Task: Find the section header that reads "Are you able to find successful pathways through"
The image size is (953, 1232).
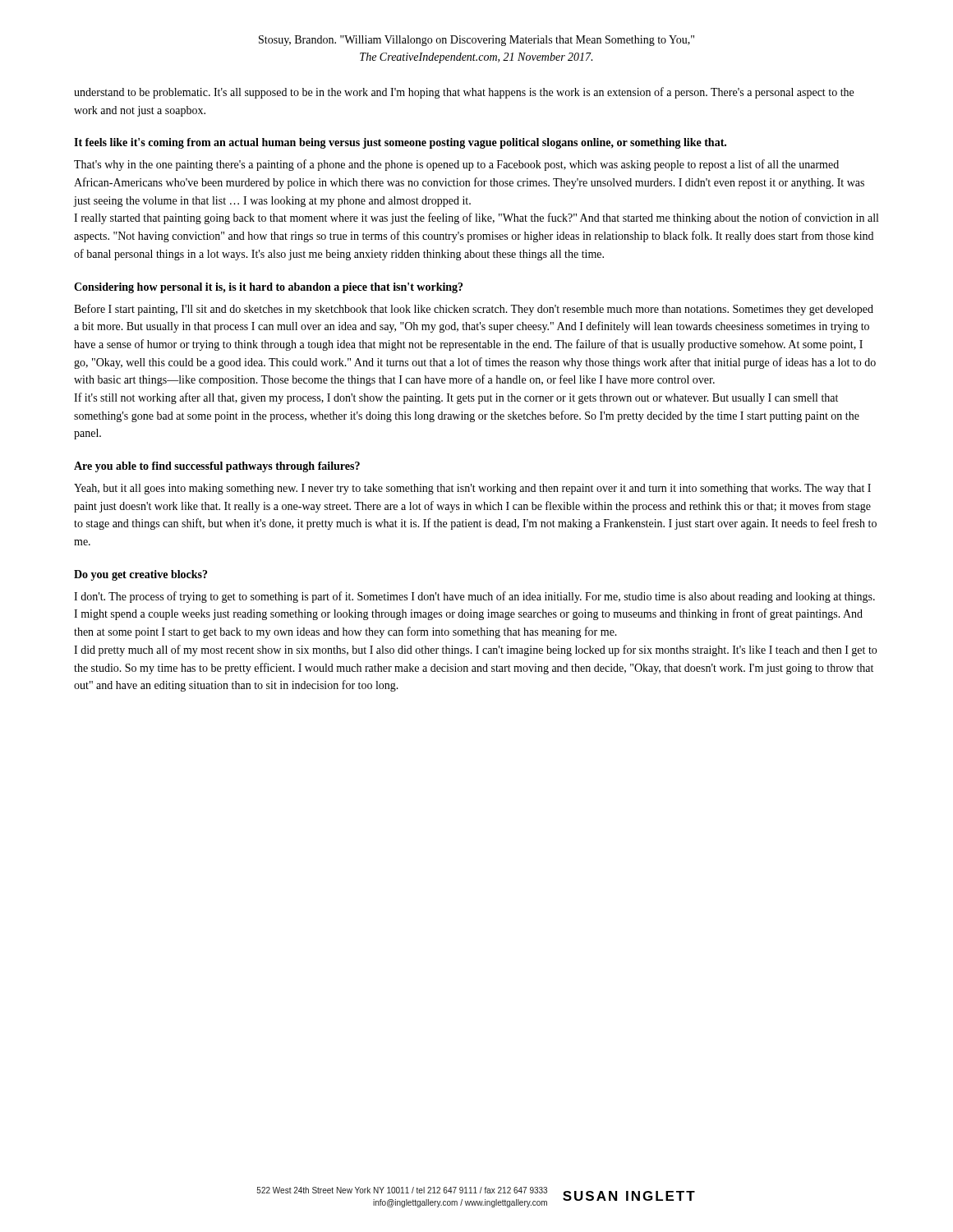Action: tap(217, 466)
